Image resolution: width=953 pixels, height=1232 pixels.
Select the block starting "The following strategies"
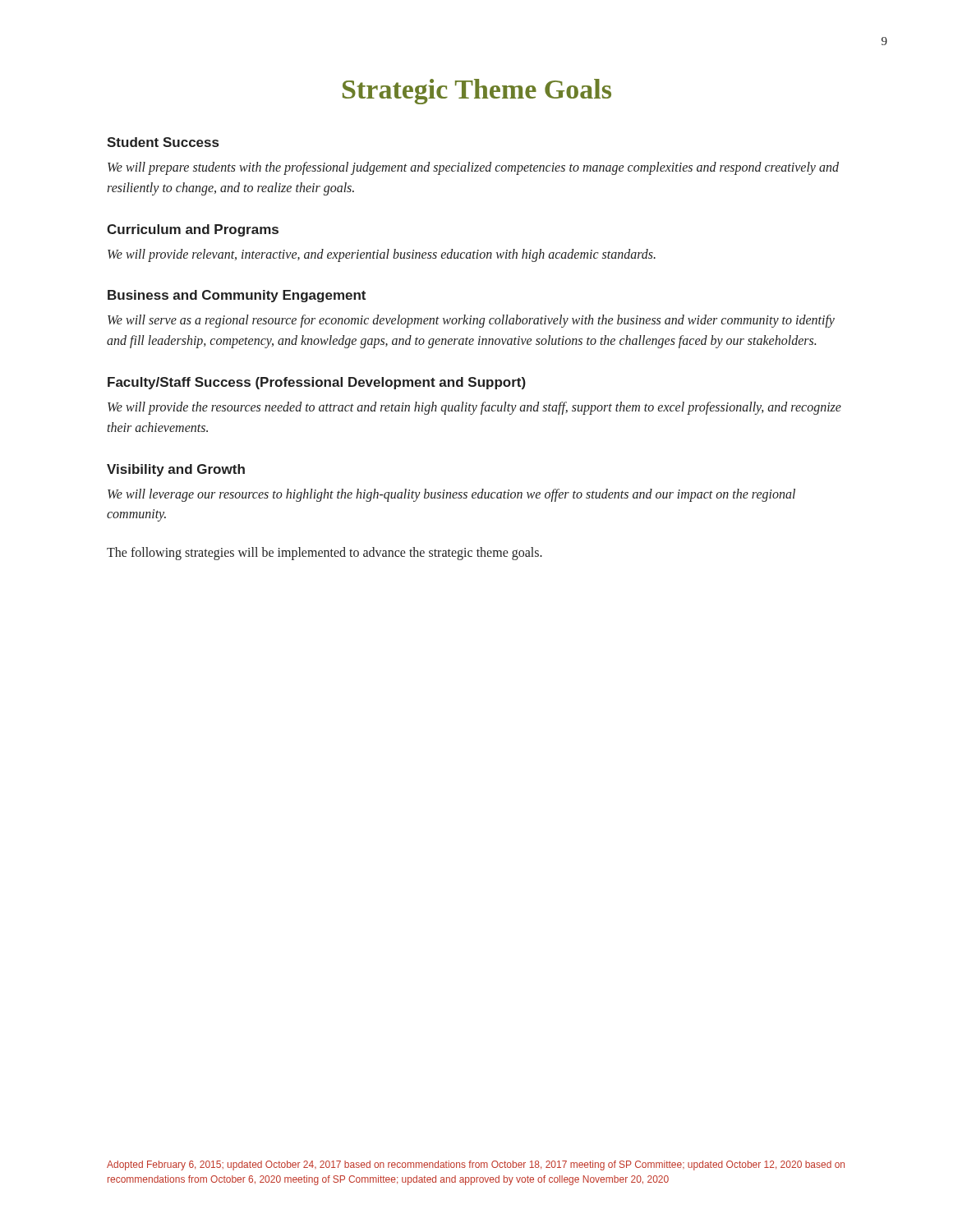point(325,552)
